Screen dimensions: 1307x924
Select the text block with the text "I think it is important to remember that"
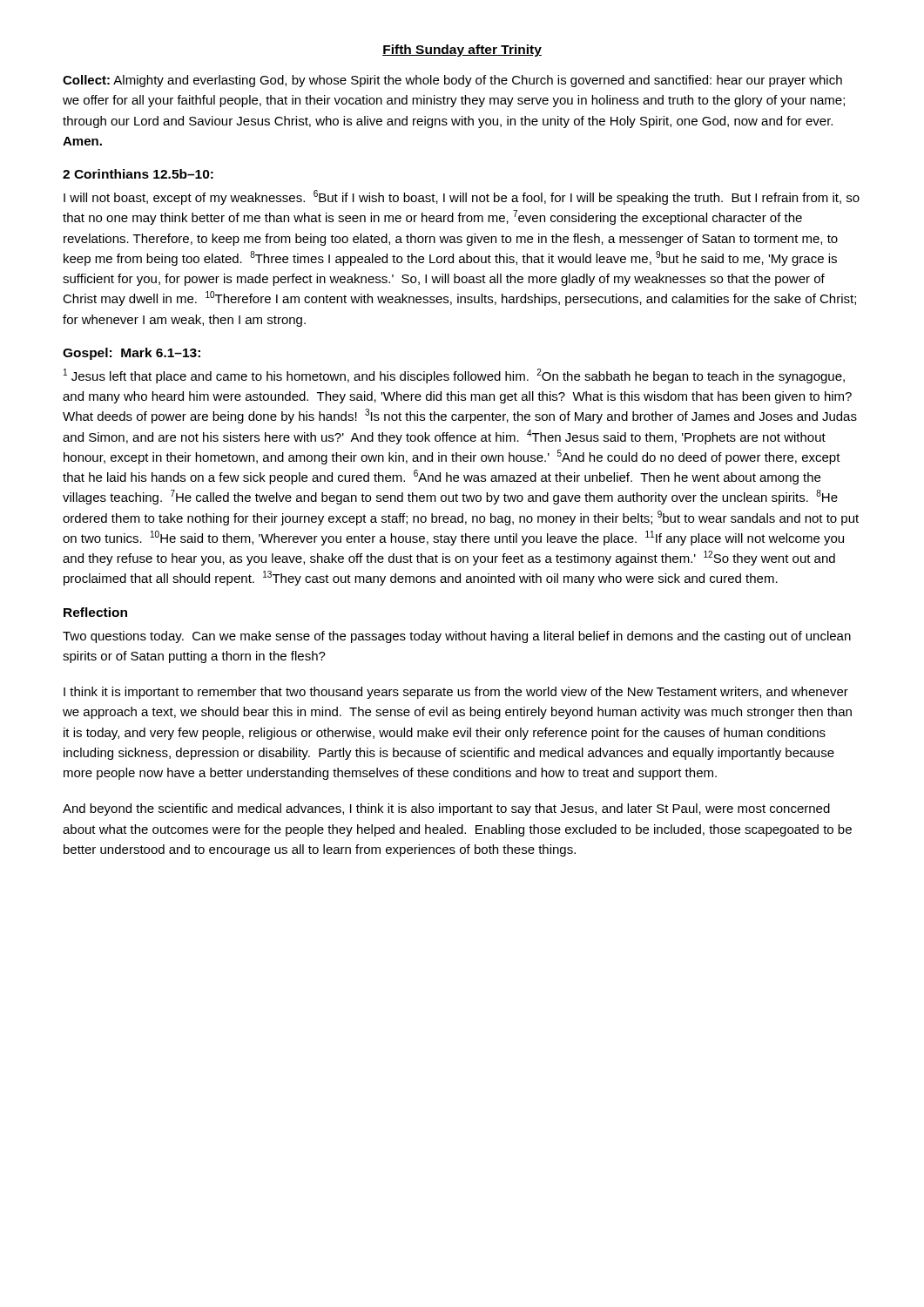click(x=458, y=732)
